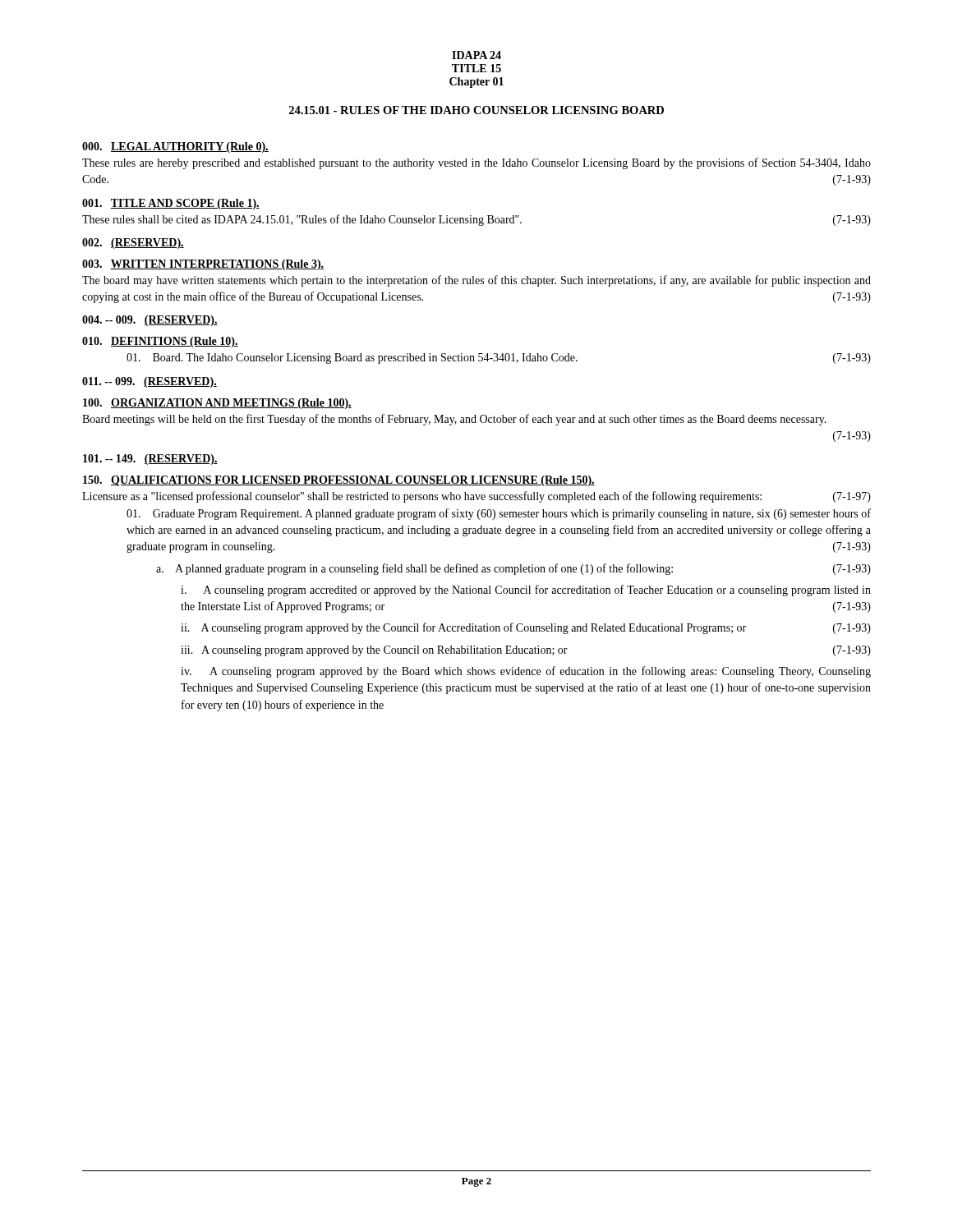
Task: Locate the section header with the text "011. -- 099. (RESERVED)."
Action: (x=149, y=381)
